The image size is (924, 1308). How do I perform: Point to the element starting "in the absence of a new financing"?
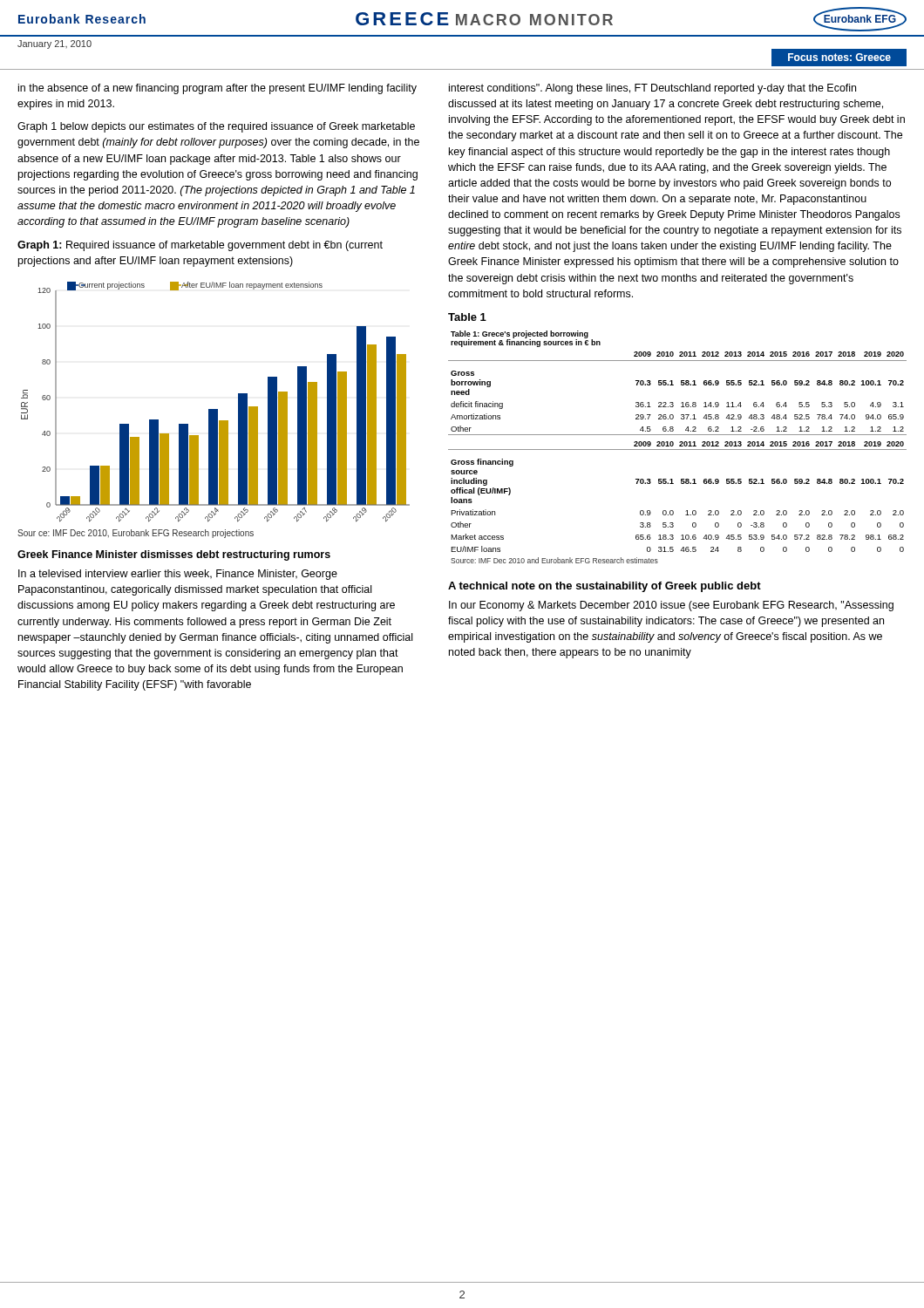[217, 96]
